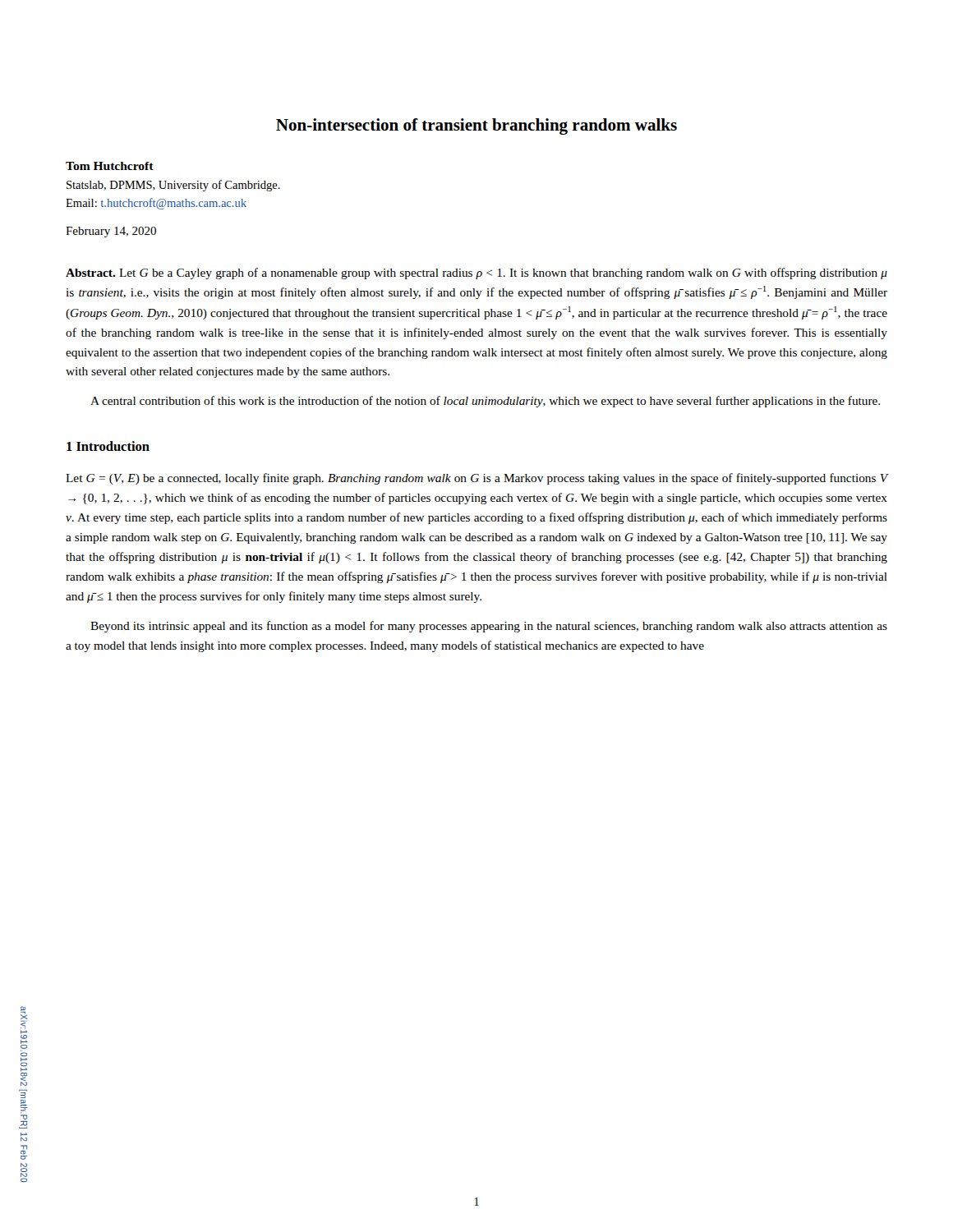Select the section header containing "1 Introduction"
The height and width of the screenshot is (1232, 953).
point(108,446)
